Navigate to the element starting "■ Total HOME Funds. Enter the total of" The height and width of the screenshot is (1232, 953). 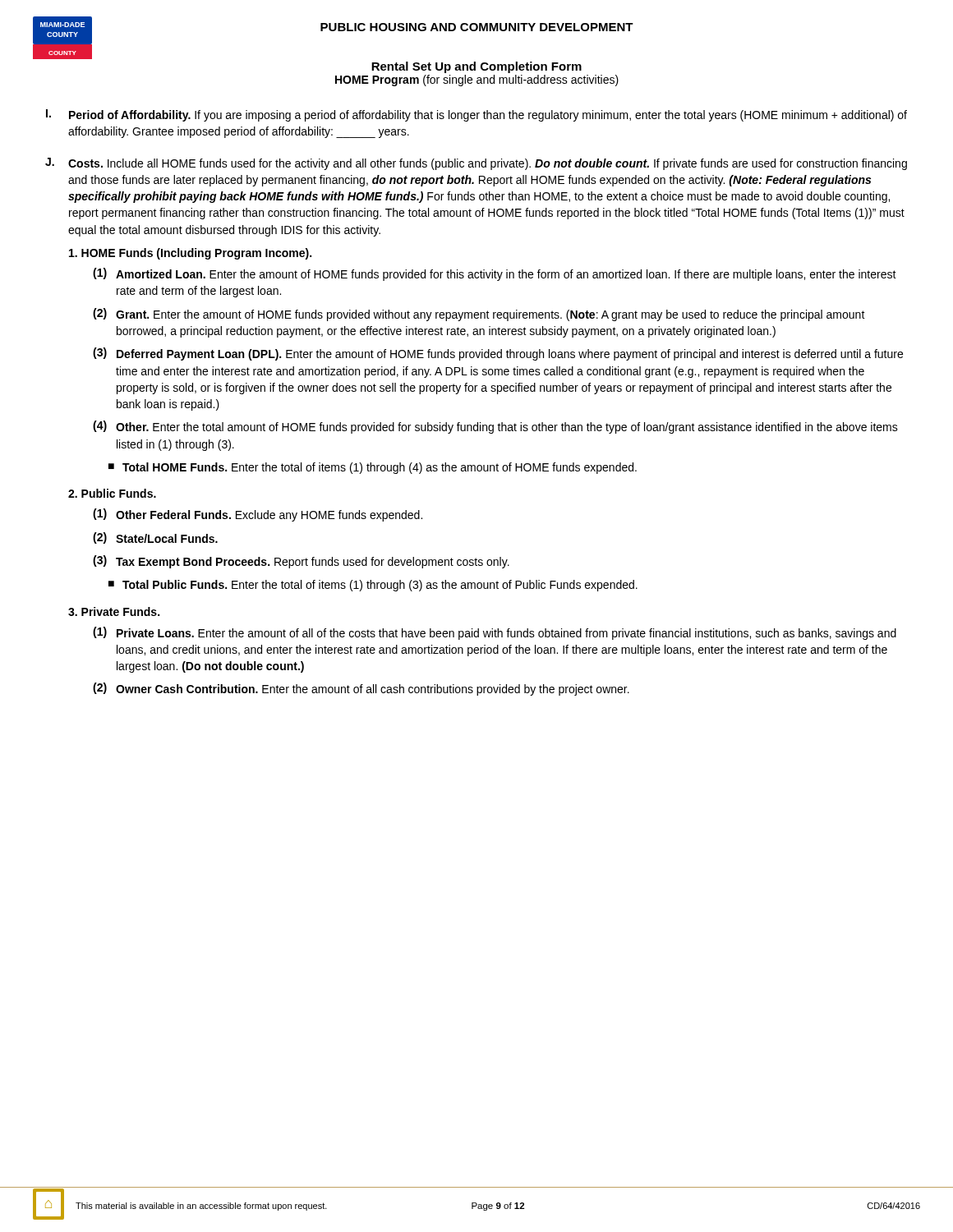508,467
